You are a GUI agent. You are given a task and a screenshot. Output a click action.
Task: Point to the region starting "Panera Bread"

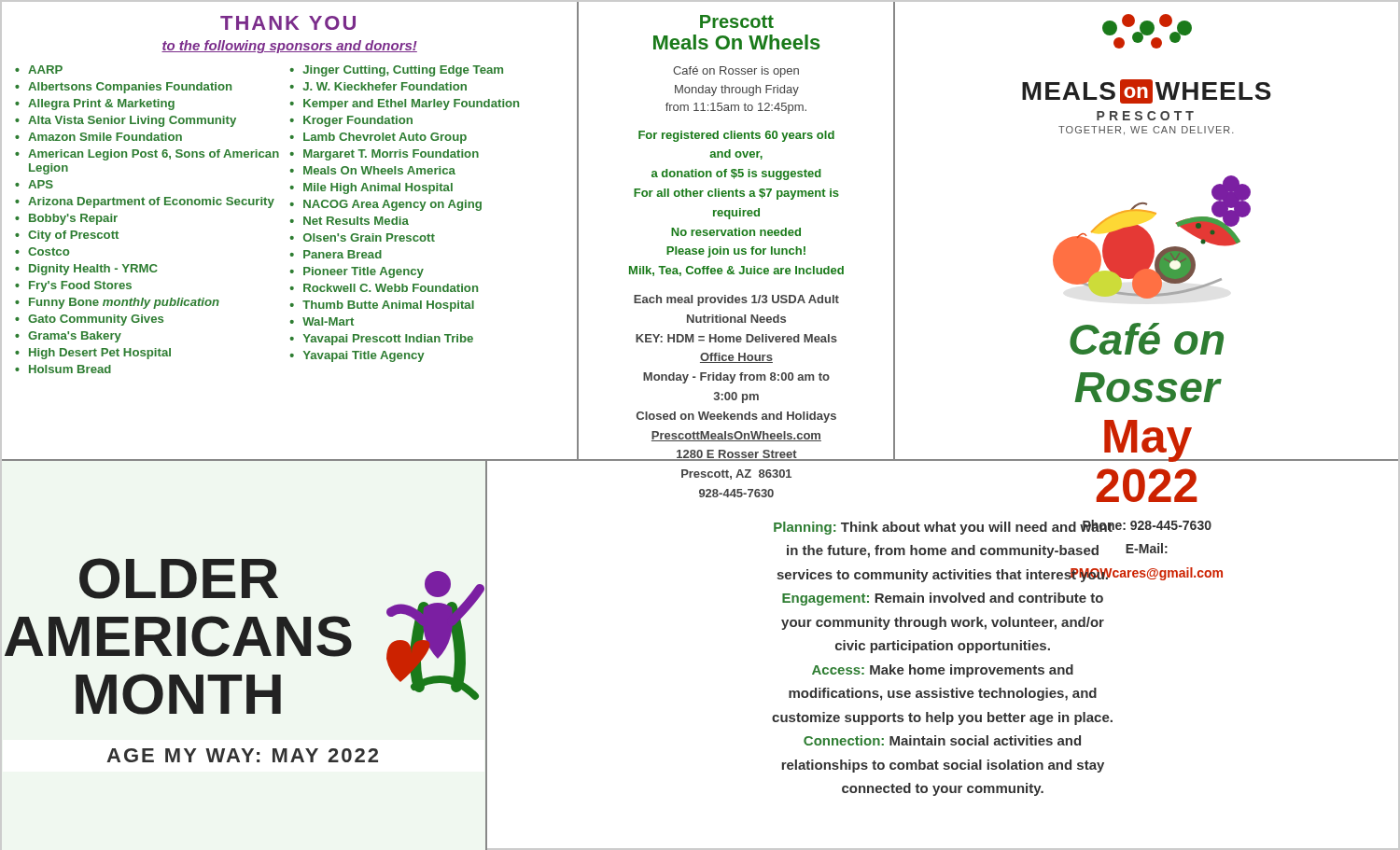[x=342, y=254]
